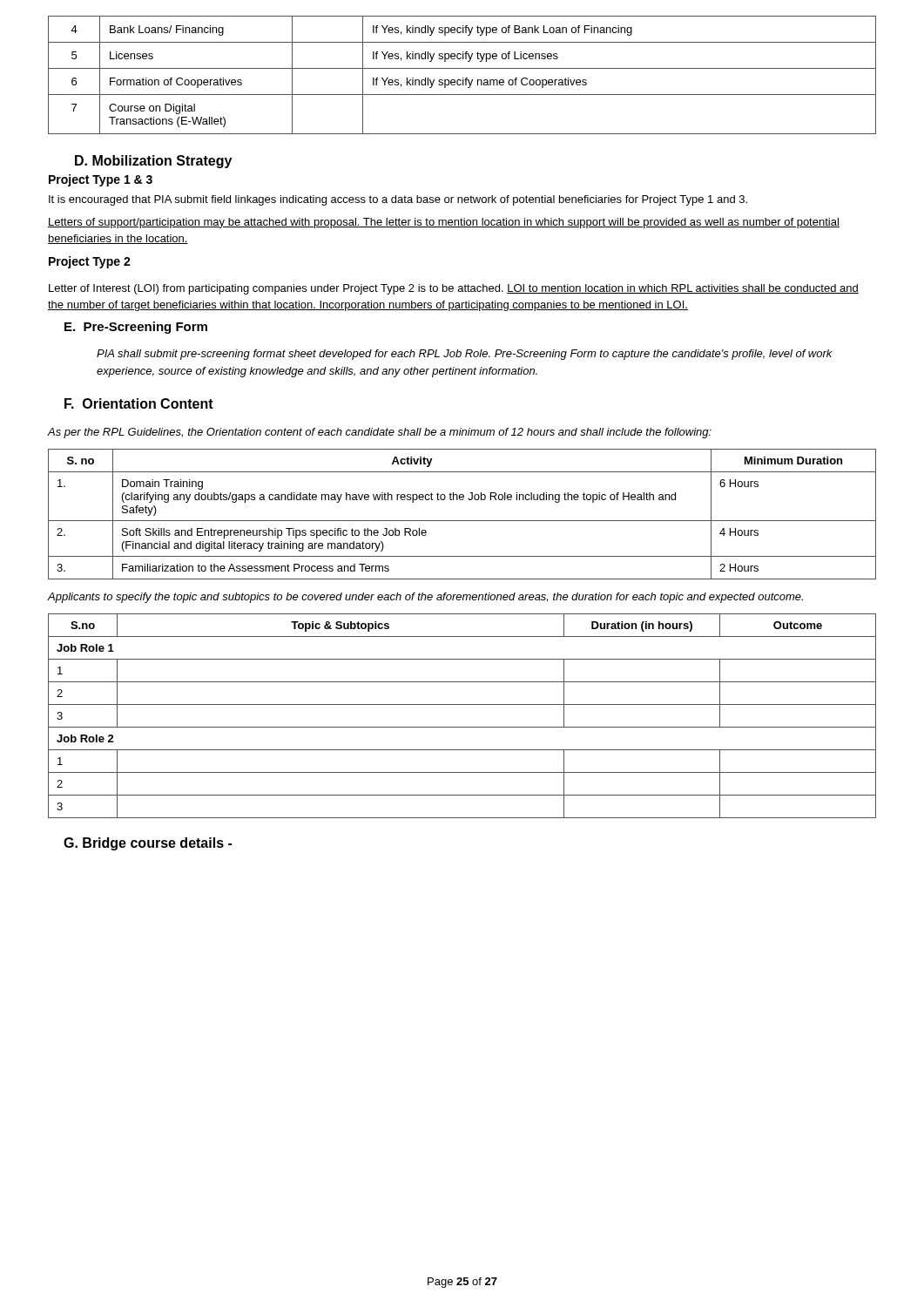Find the block on this page that starts "It is encouraged that PIA submit field"
This screenshot has width=924, height=1307.
pyautogui.click(x=462, y=199)
